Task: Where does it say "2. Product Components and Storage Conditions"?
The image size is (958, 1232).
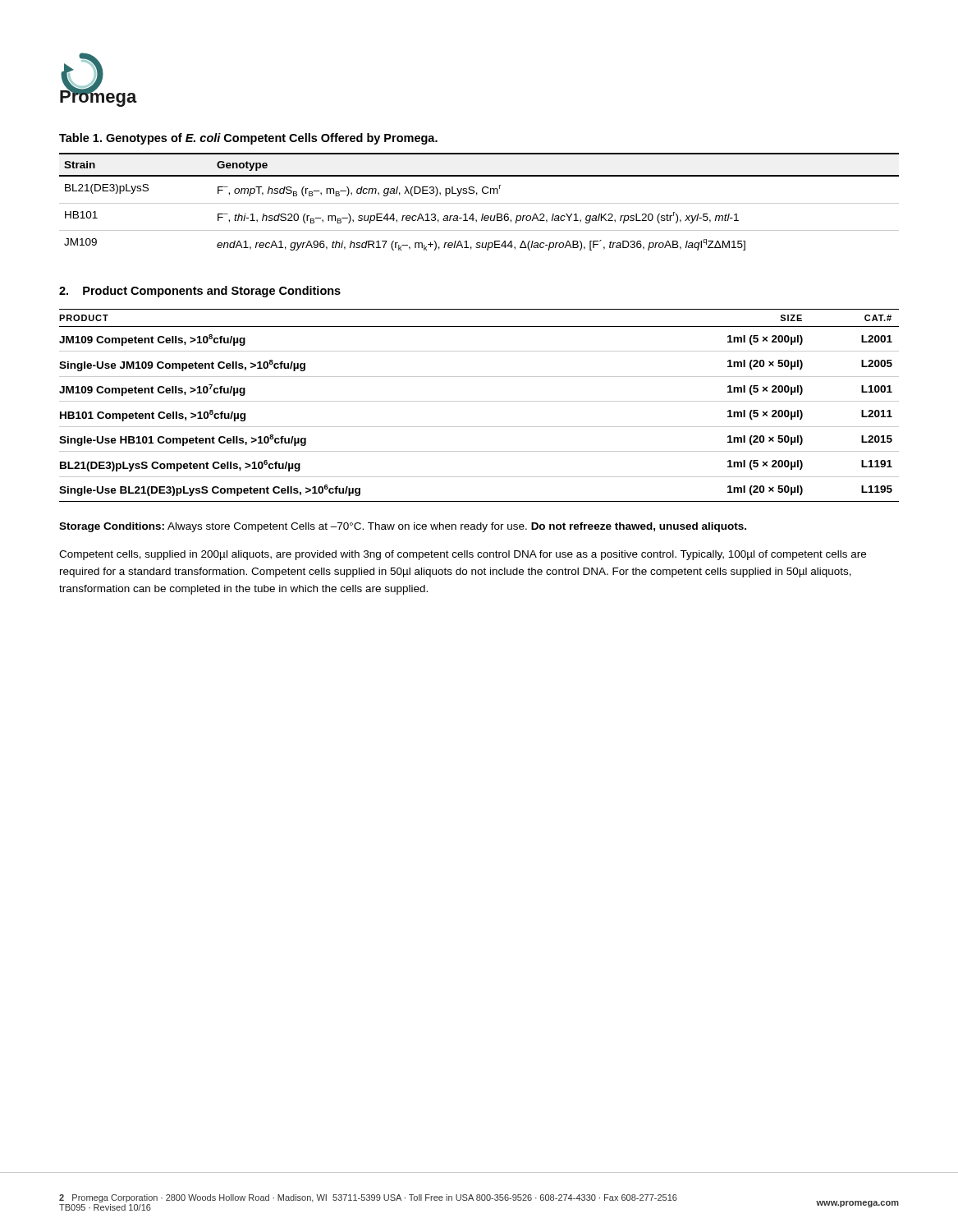Action: coord(200,290)
